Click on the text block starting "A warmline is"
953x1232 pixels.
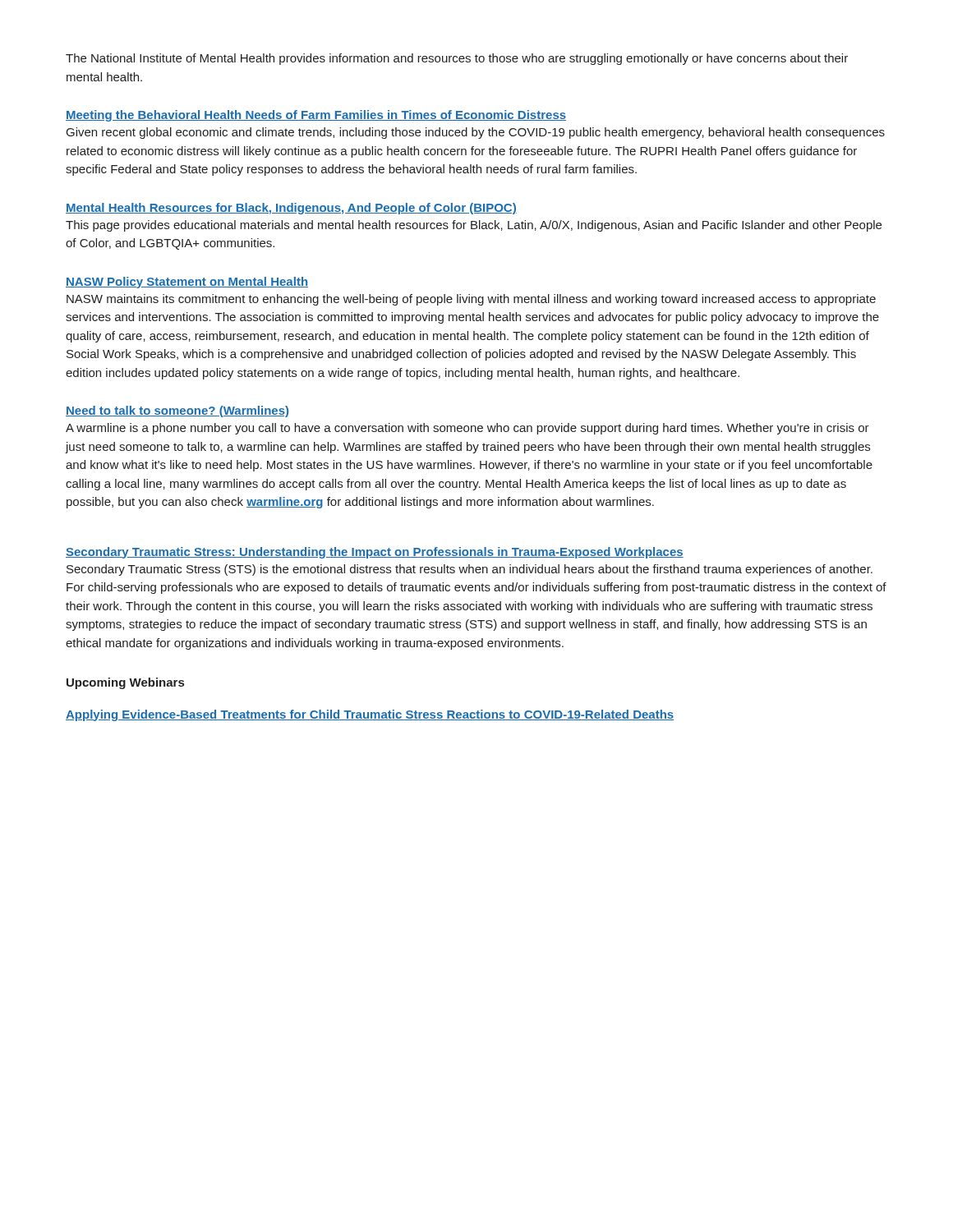tap(476, 465)
